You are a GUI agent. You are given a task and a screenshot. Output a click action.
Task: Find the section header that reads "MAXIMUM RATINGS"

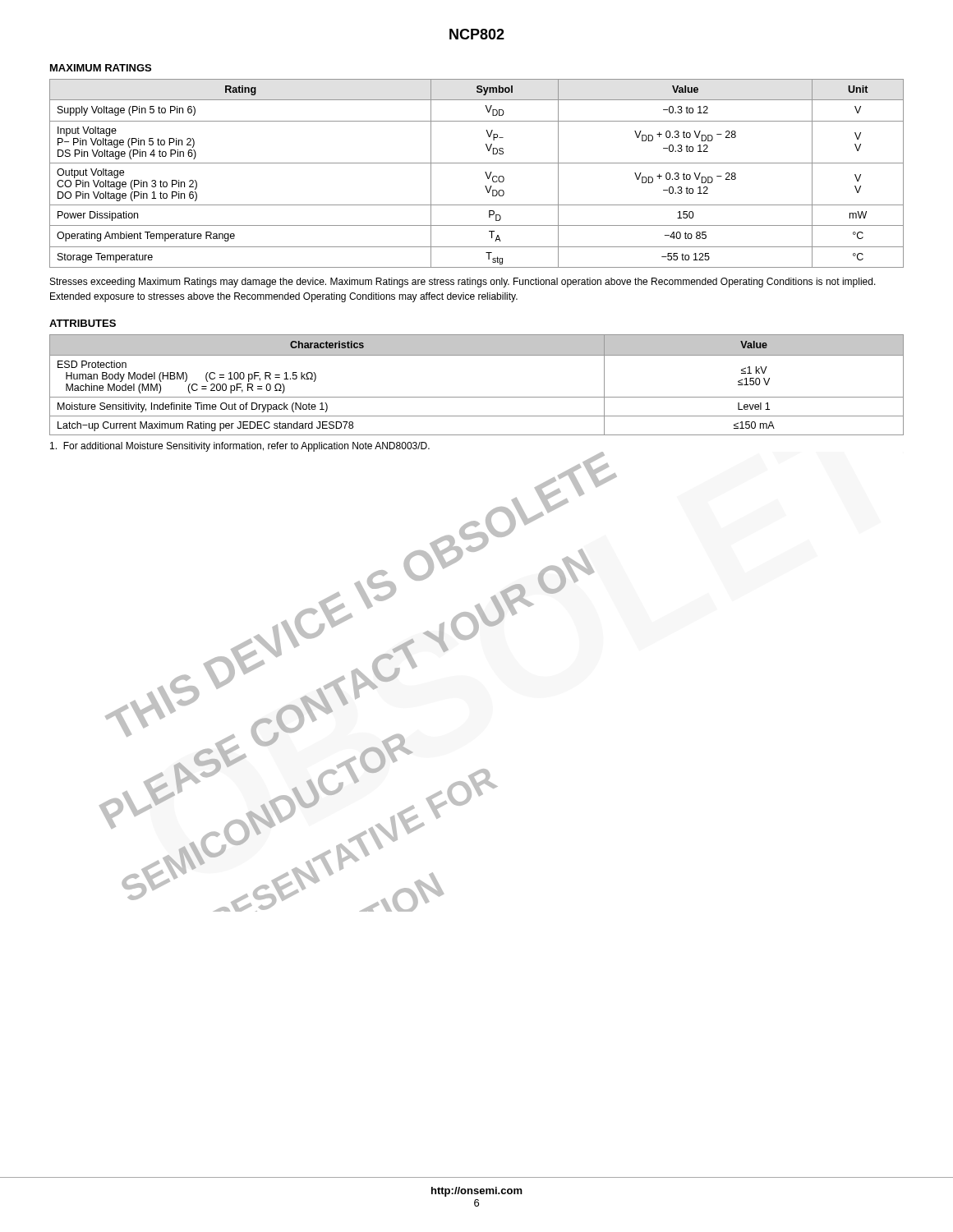[100, 68]
